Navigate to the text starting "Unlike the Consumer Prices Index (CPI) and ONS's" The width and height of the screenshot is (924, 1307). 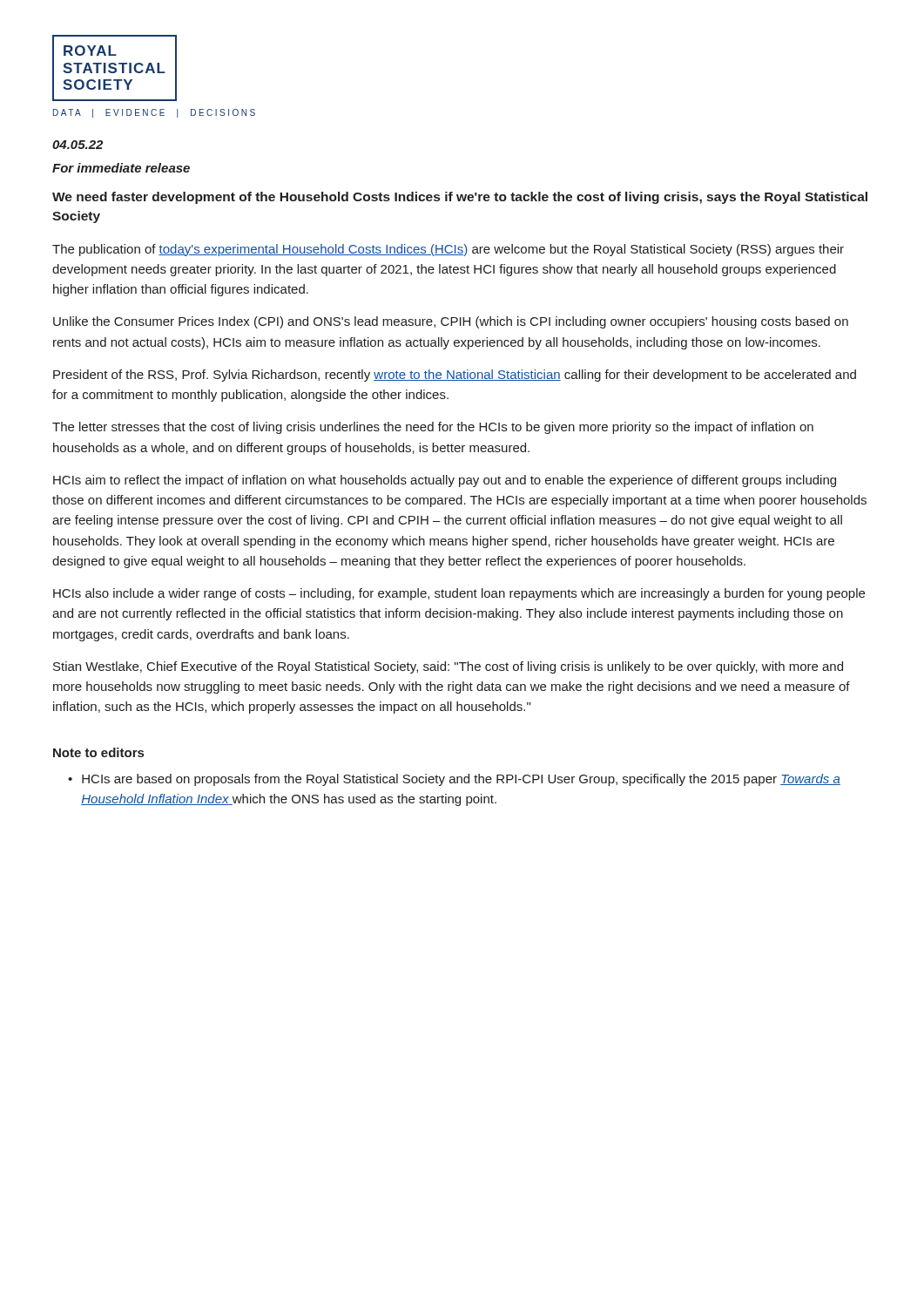(x=450, y=332)
